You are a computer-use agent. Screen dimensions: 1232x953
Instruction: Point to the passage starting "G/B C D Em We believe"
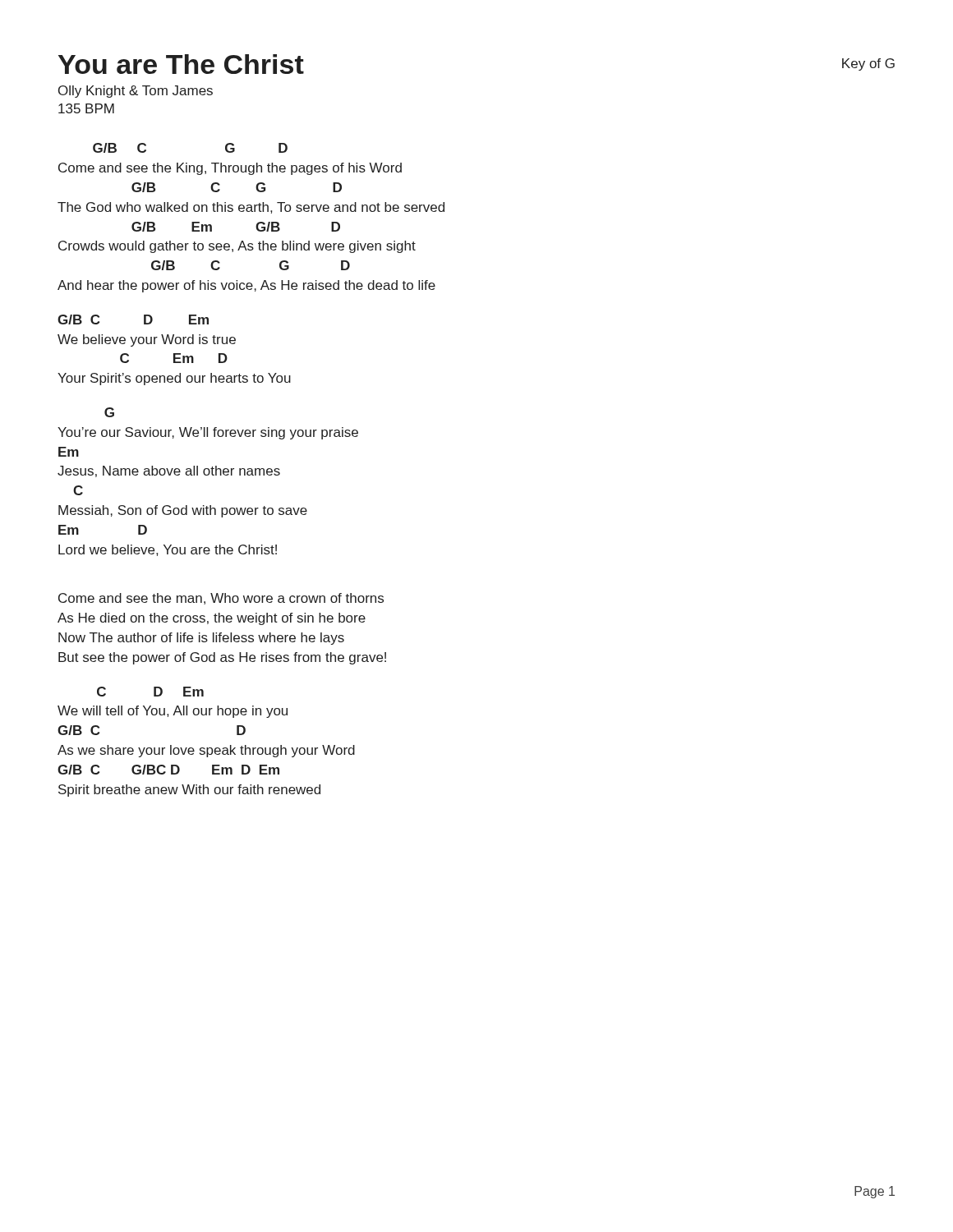coord(174,350)
